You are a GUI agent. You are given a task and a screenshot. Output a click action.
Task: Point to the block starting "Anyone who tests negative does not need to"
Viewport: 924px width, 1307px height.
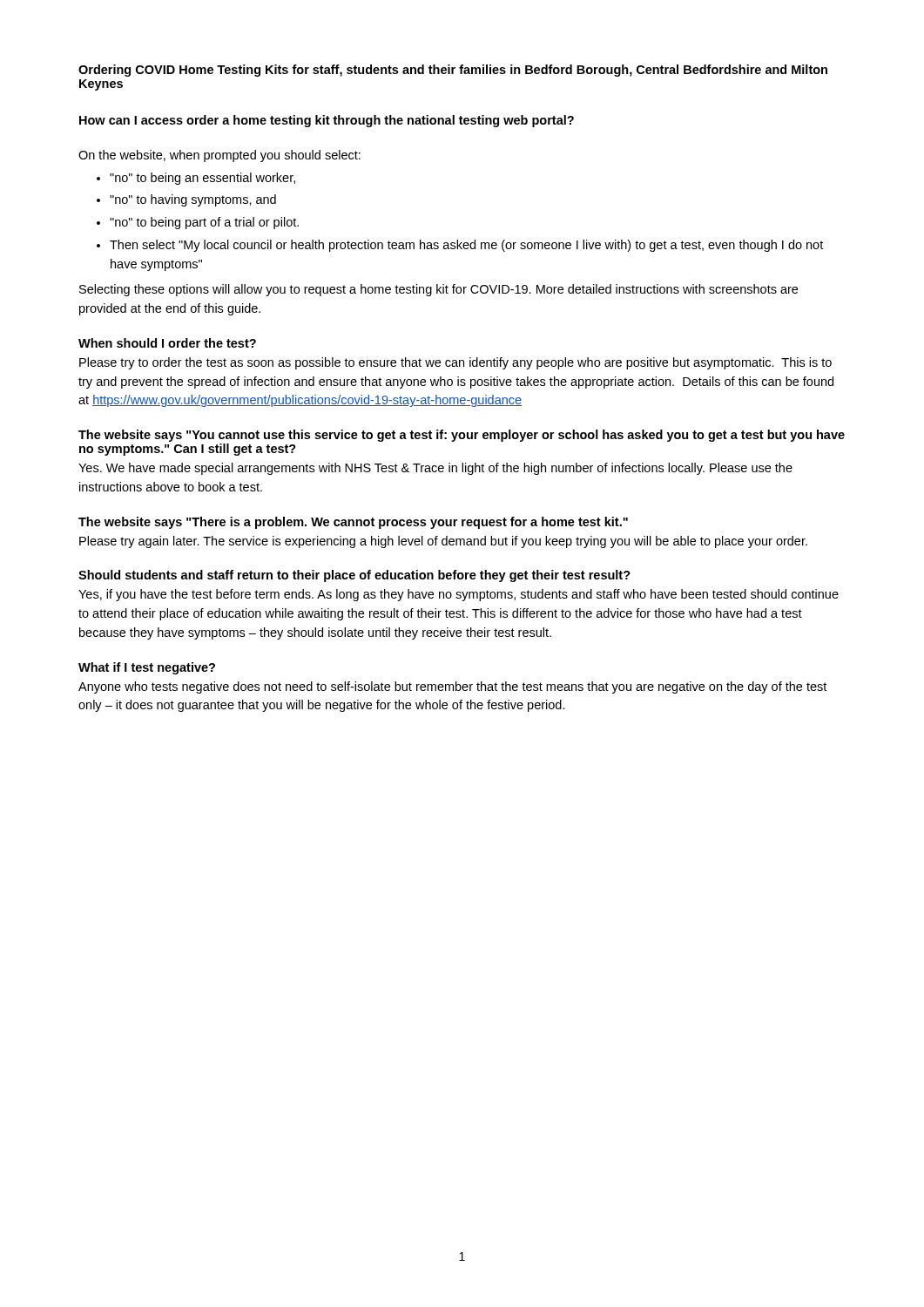tap(453, 696)
